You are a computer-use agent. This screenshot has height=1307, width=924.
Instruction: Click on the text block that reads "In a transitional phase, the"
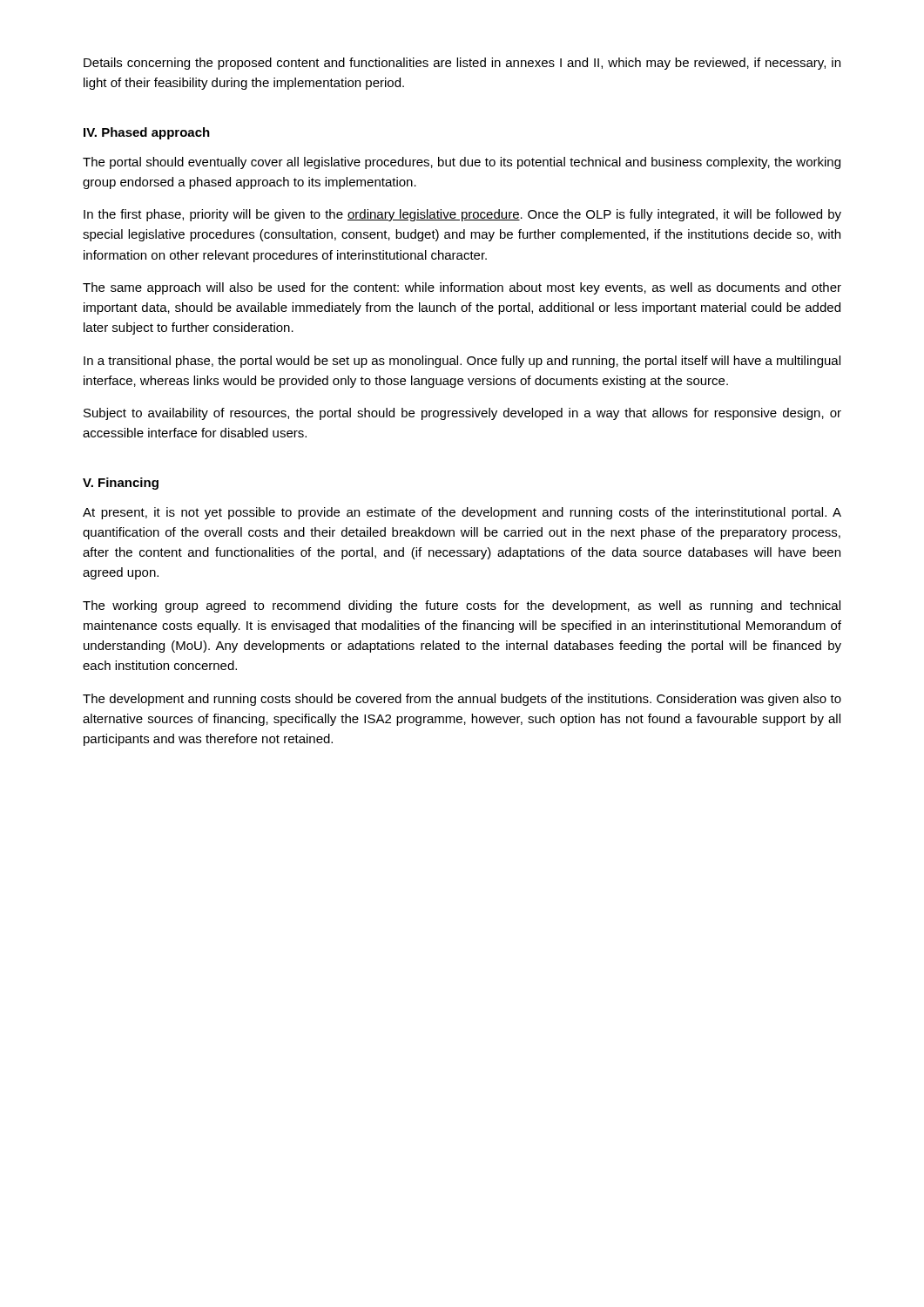[x=462, y=370]
